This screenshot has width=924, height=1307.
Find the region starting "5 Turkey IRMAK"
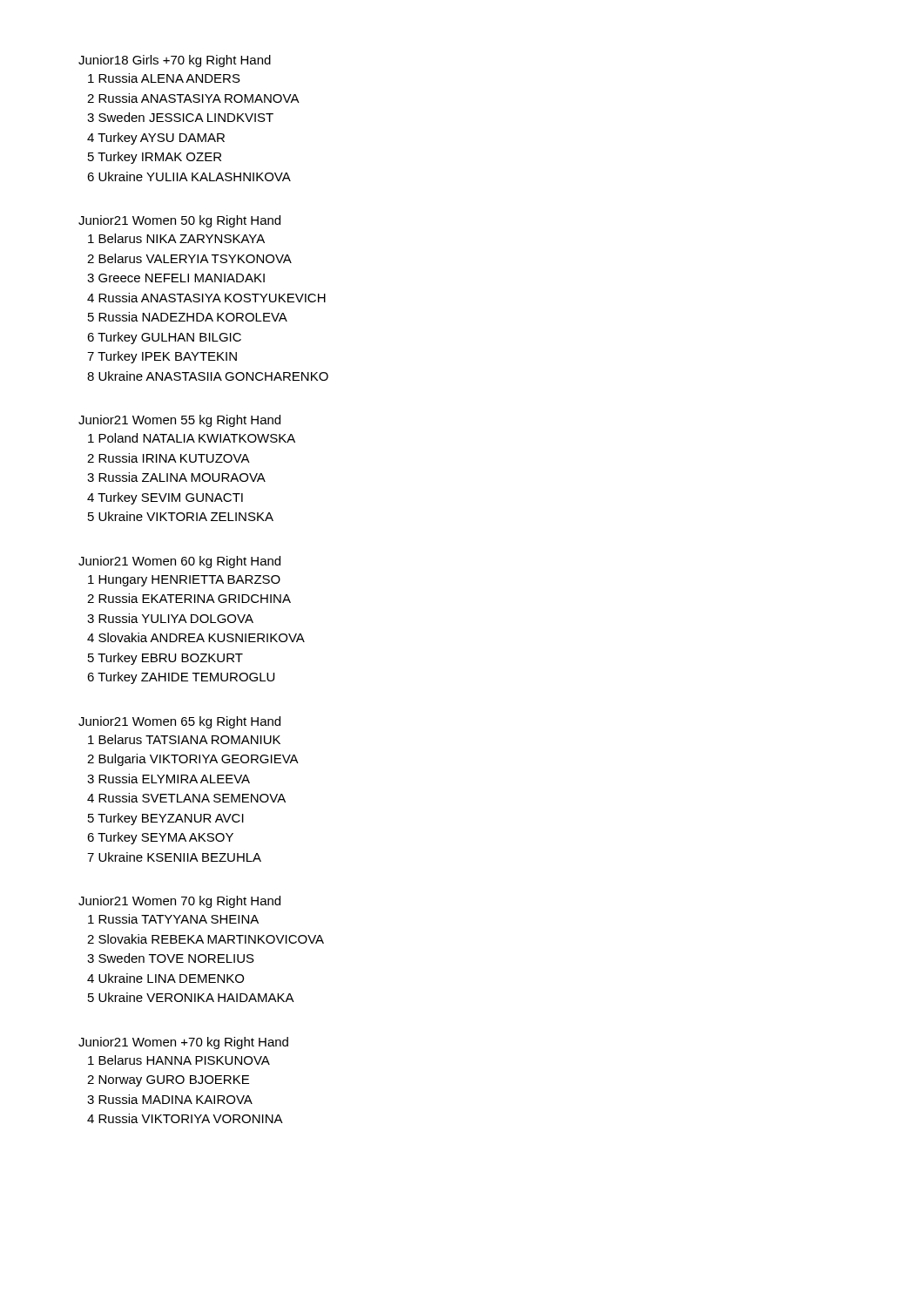point(155,156)
